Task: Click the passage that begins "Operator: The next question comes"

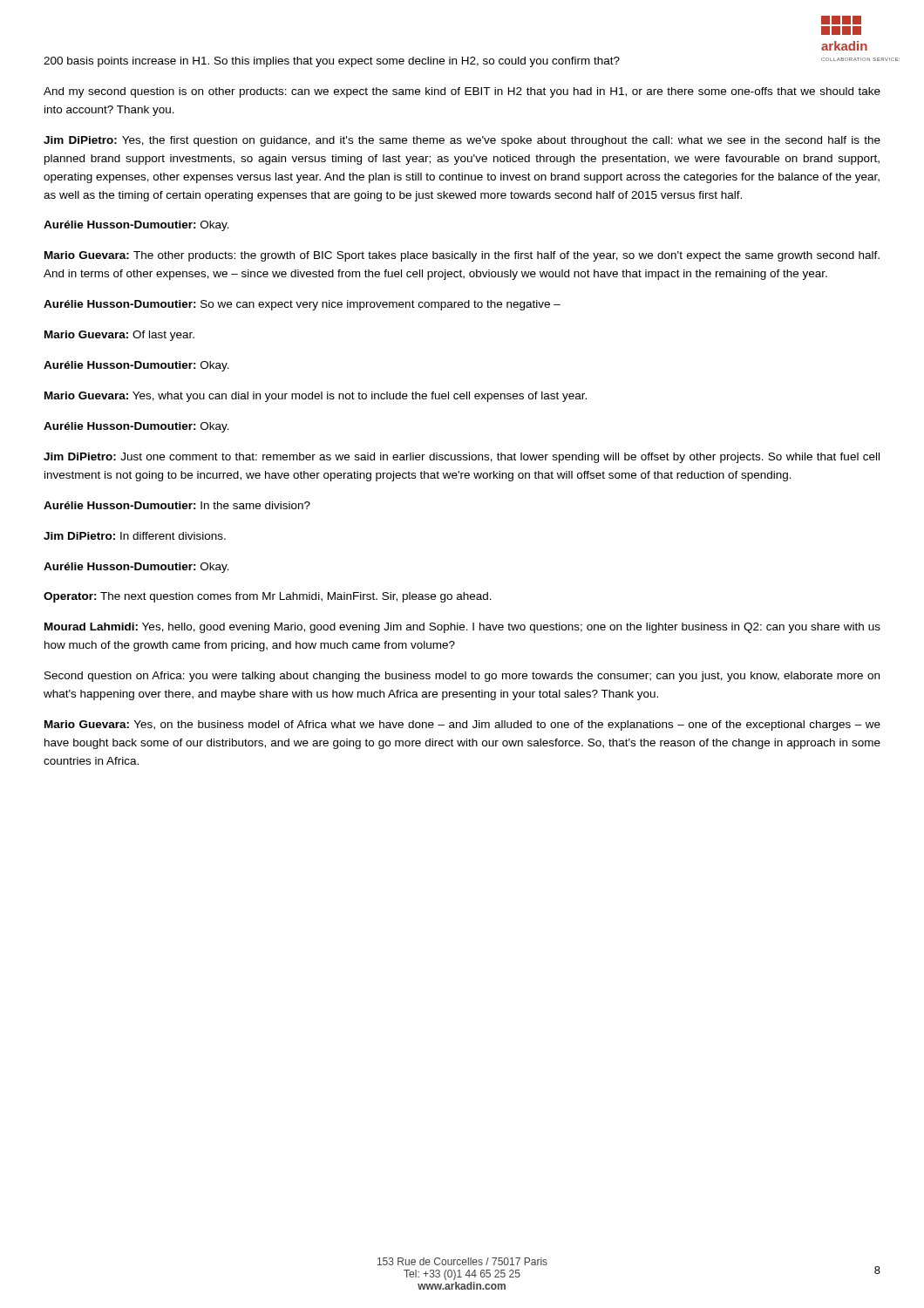Action: point(268,596)
